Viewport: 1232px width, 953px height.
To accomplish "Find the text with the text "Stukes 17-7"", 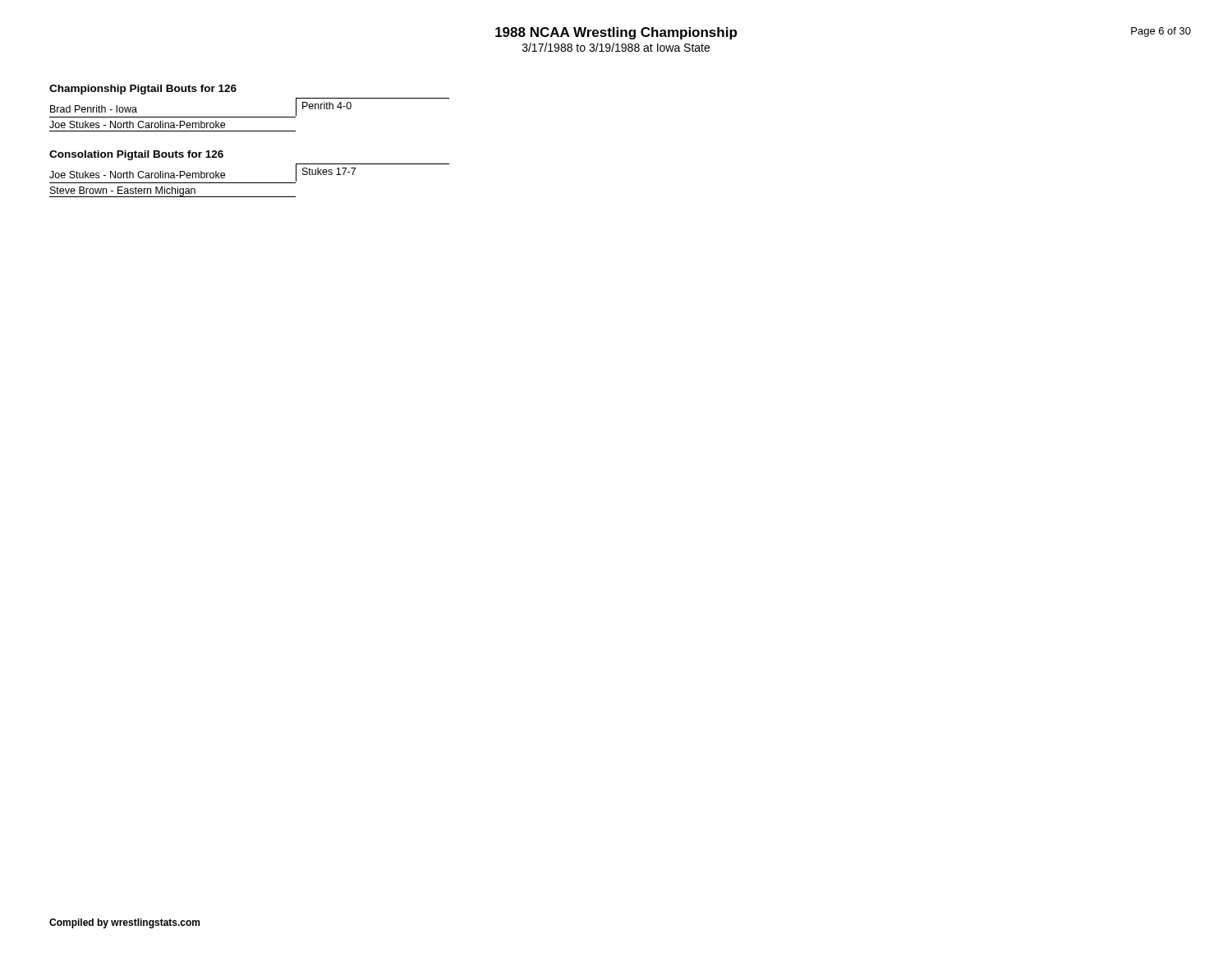I will [329, 172].
